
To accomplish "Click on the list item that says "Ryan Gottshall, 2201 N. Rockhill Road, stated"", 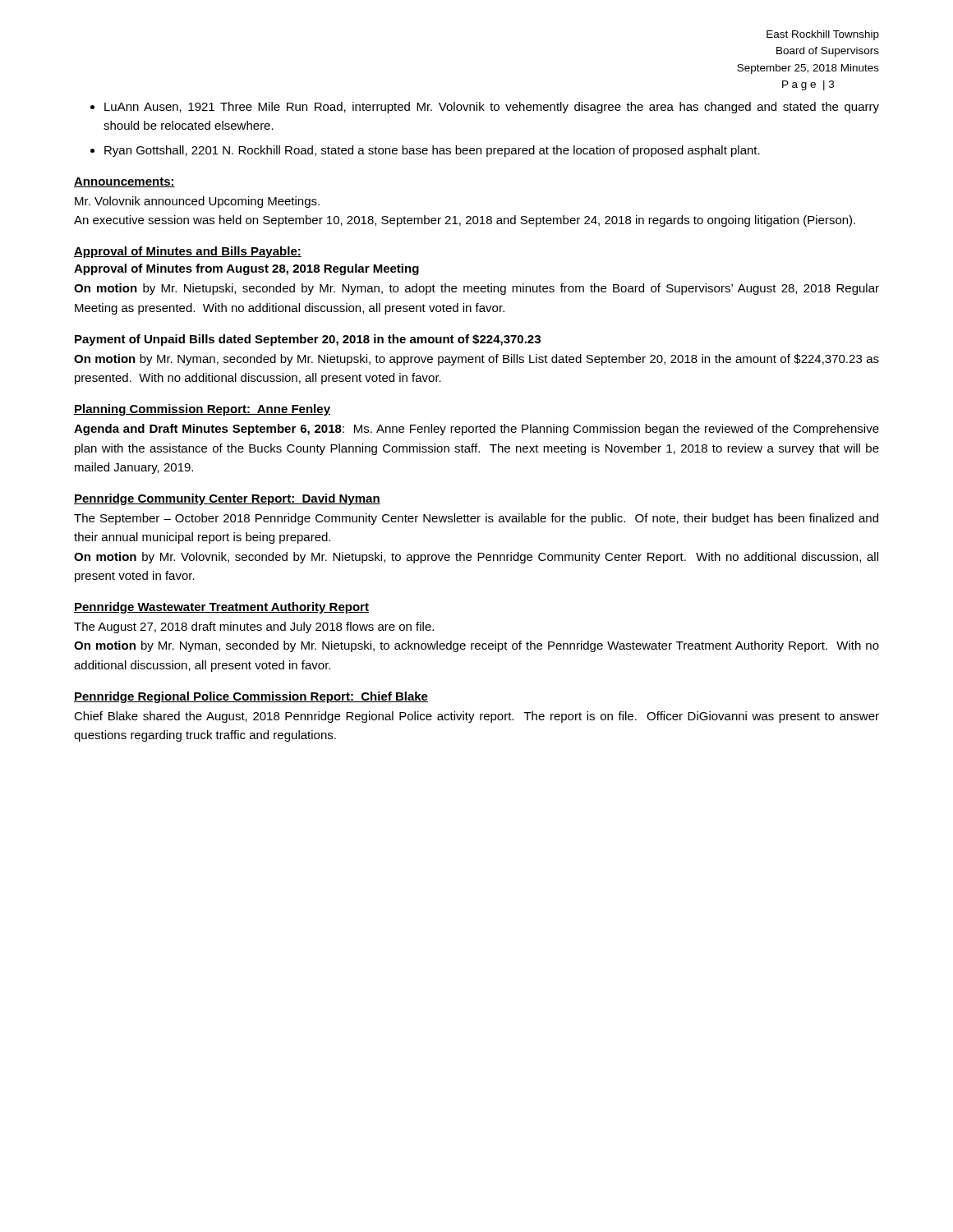I will (432, 150).
